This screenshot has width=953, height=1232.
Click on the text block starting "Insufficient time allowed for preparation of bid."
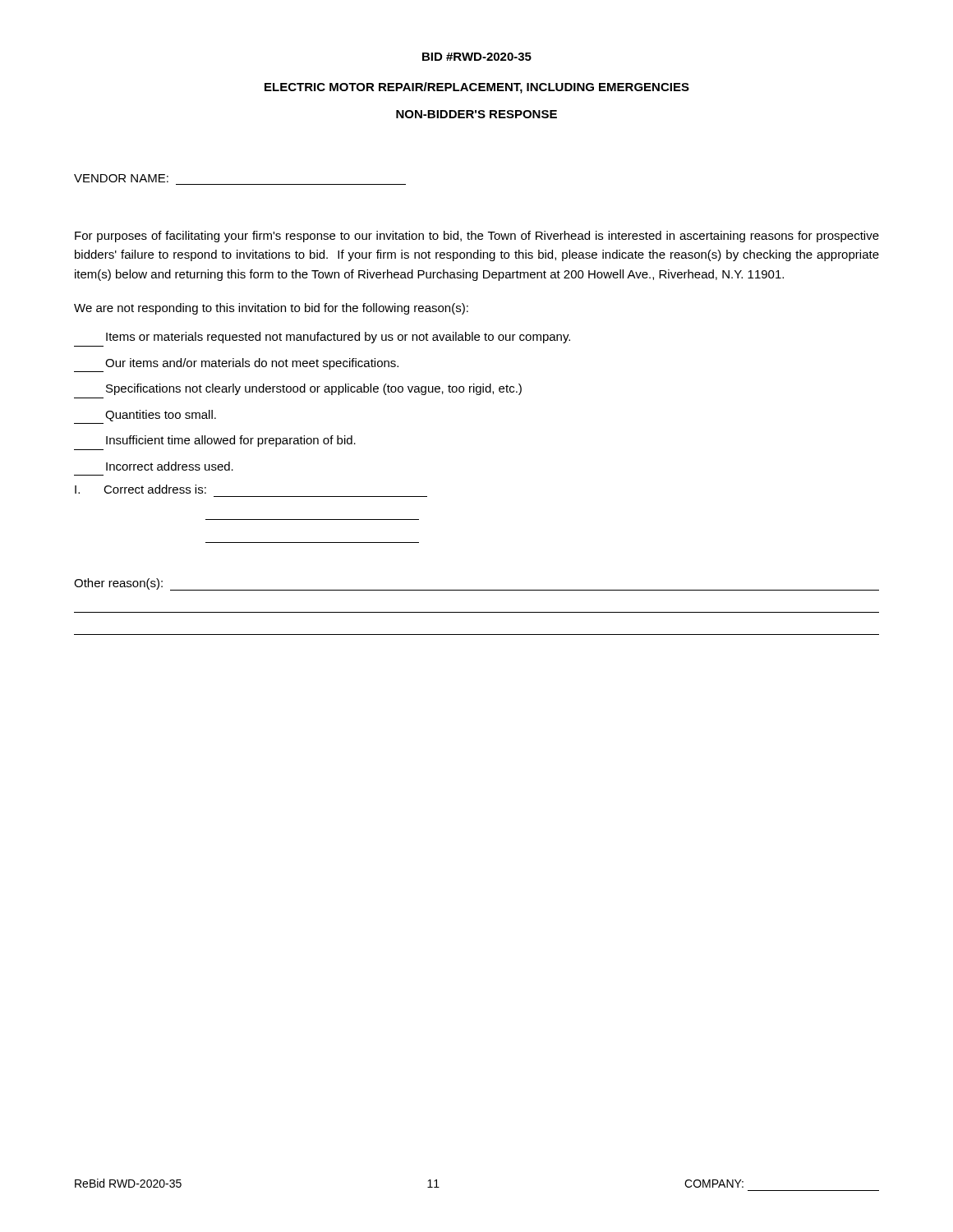tap(215, 440)
